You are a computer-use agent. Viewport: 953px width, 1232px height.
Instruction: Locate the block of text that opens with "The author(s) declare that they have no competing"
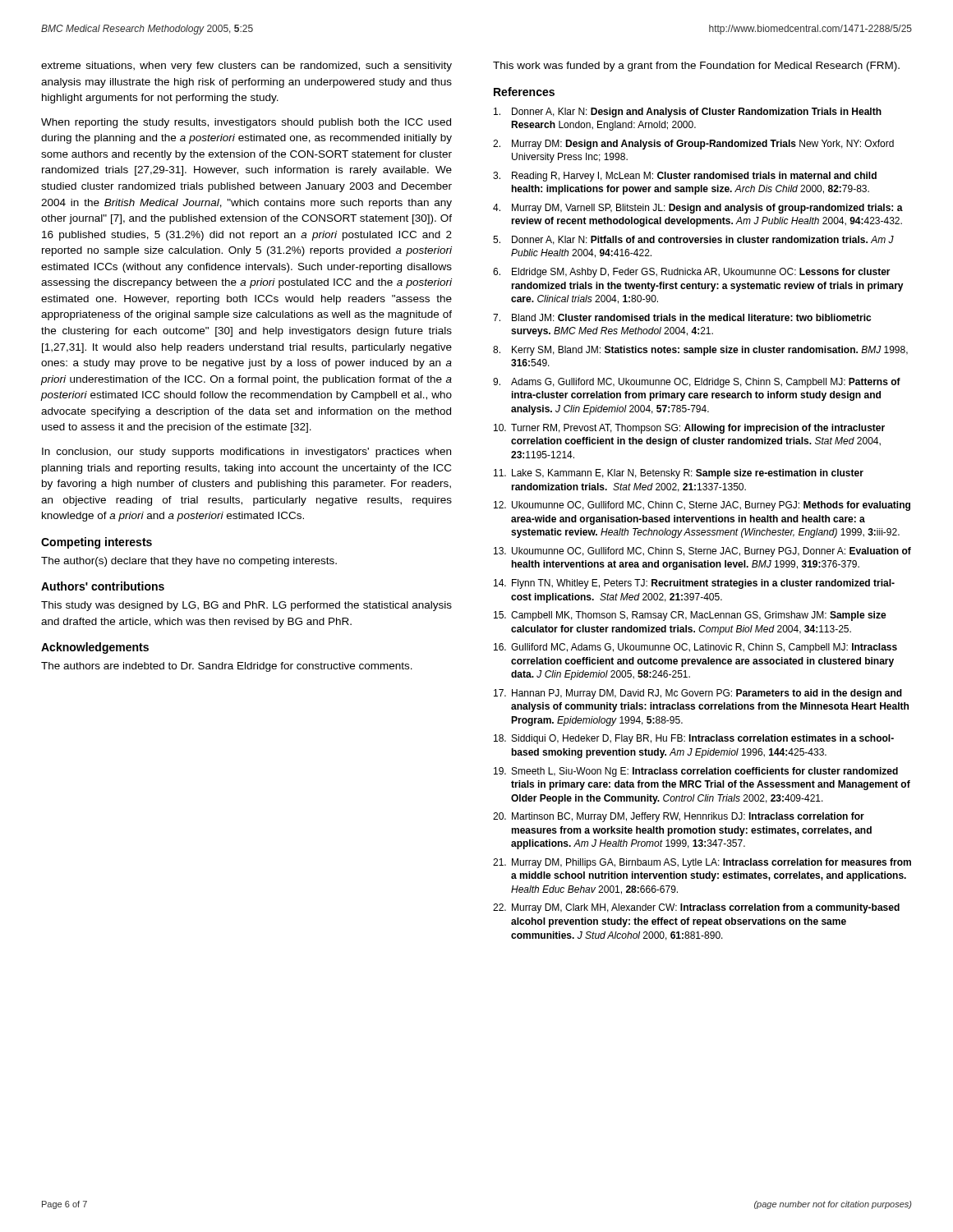(x=246, y=561)
